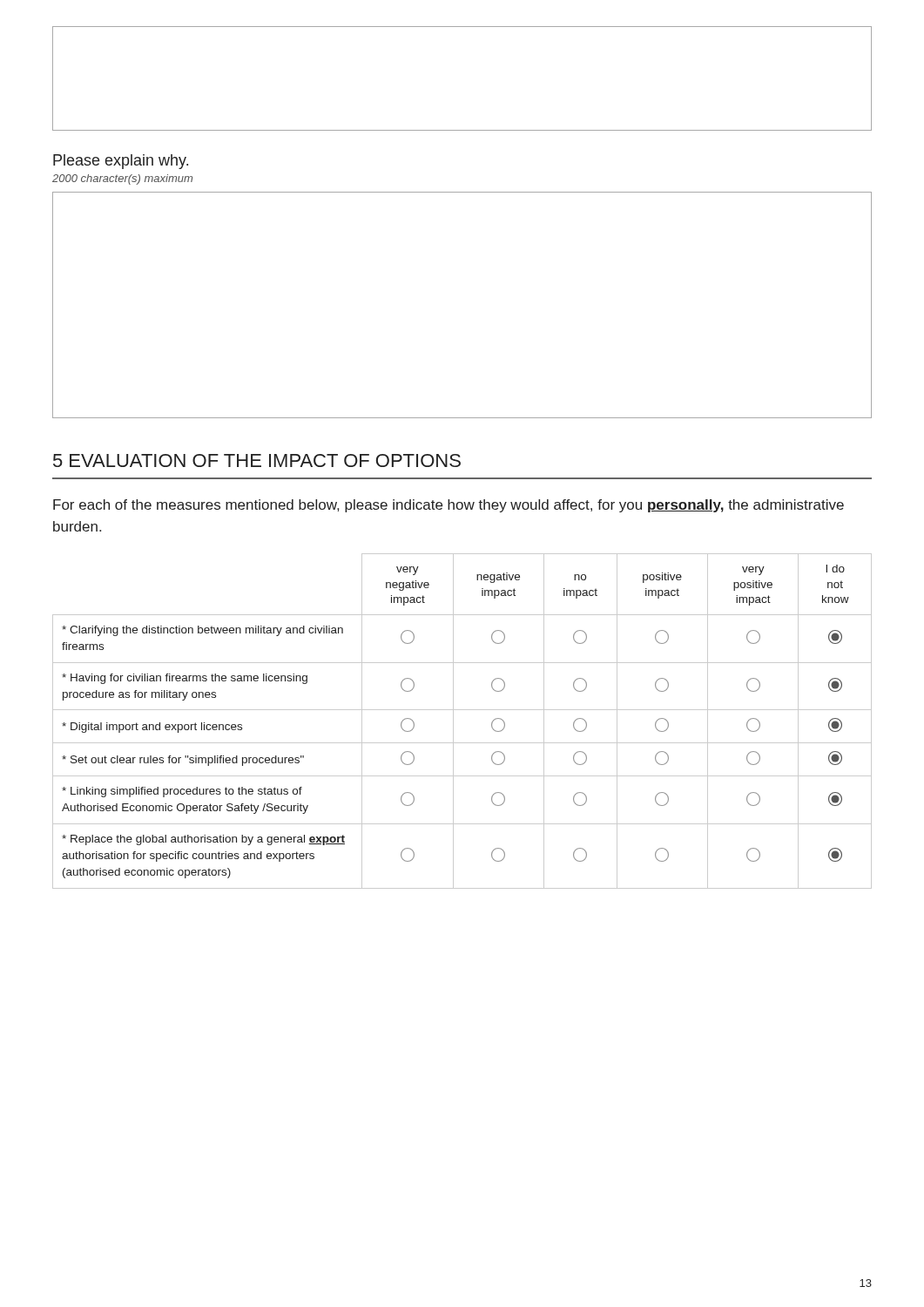Locate a table
The width and height of the screenshot is (924, 1307).
point(462,721)
